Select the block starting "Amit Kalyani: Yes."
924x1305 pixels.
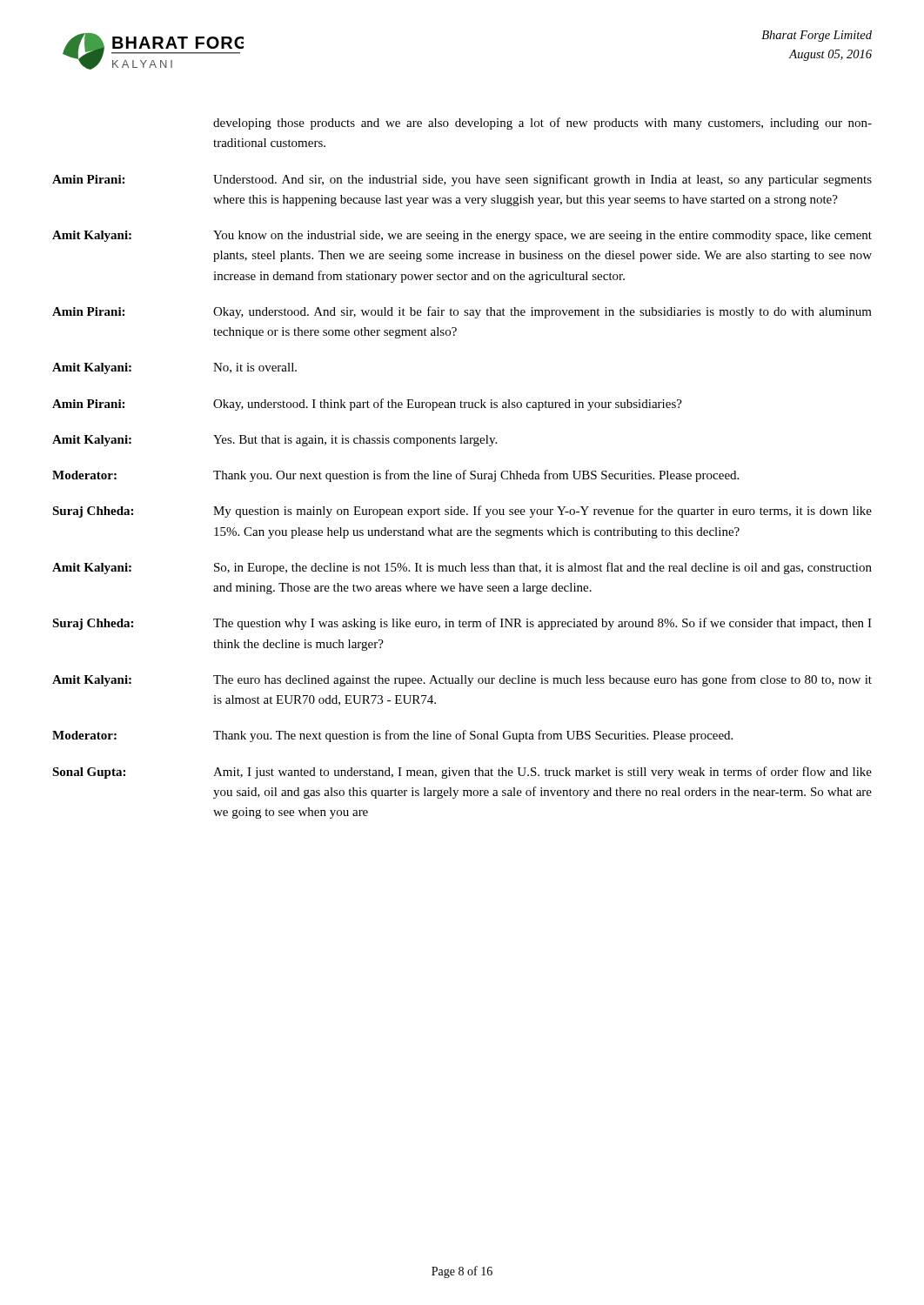[x=462, y=440]
